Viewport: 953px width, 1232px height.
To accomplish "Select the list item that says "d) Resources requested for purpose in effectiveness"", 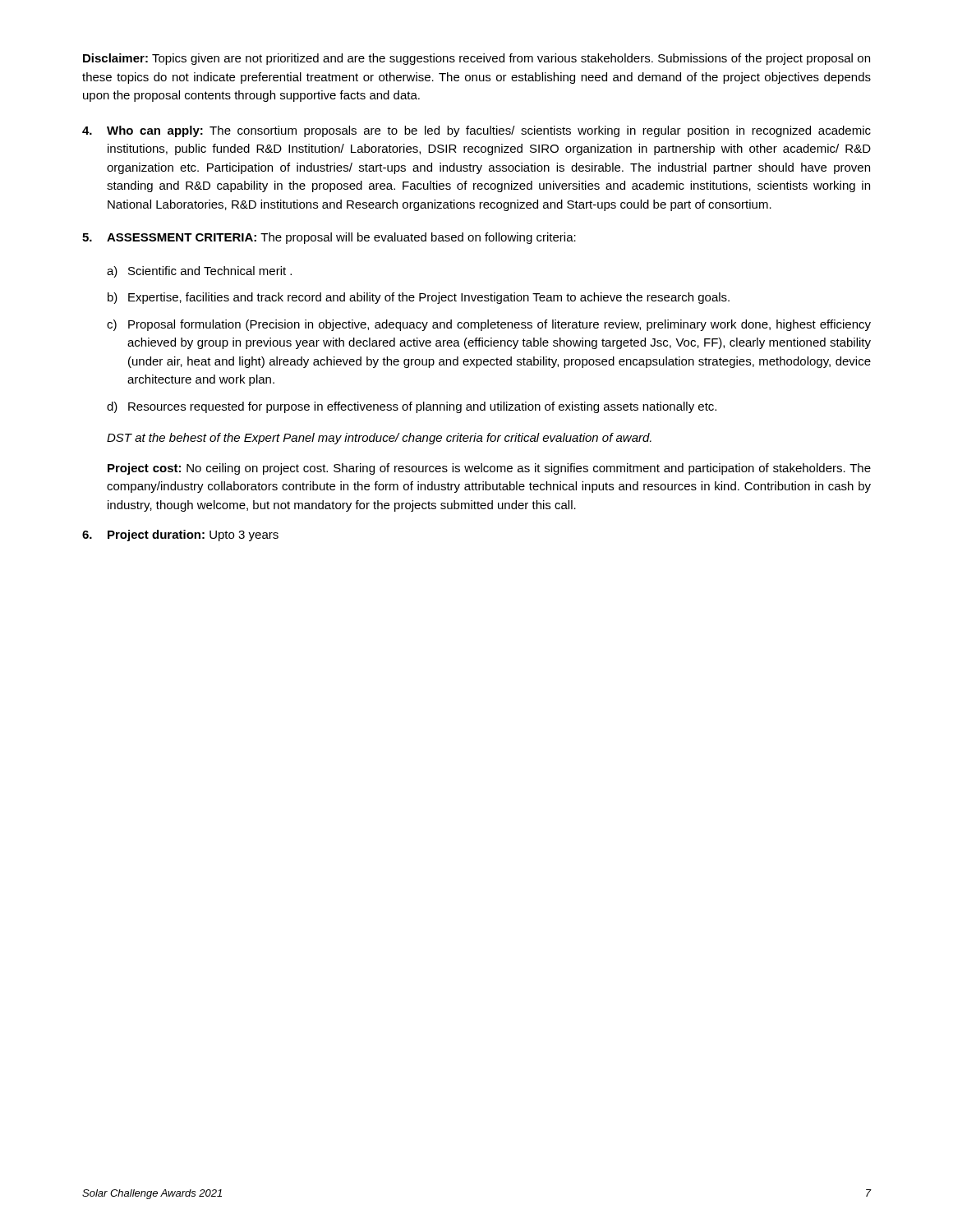I will 489,406.
